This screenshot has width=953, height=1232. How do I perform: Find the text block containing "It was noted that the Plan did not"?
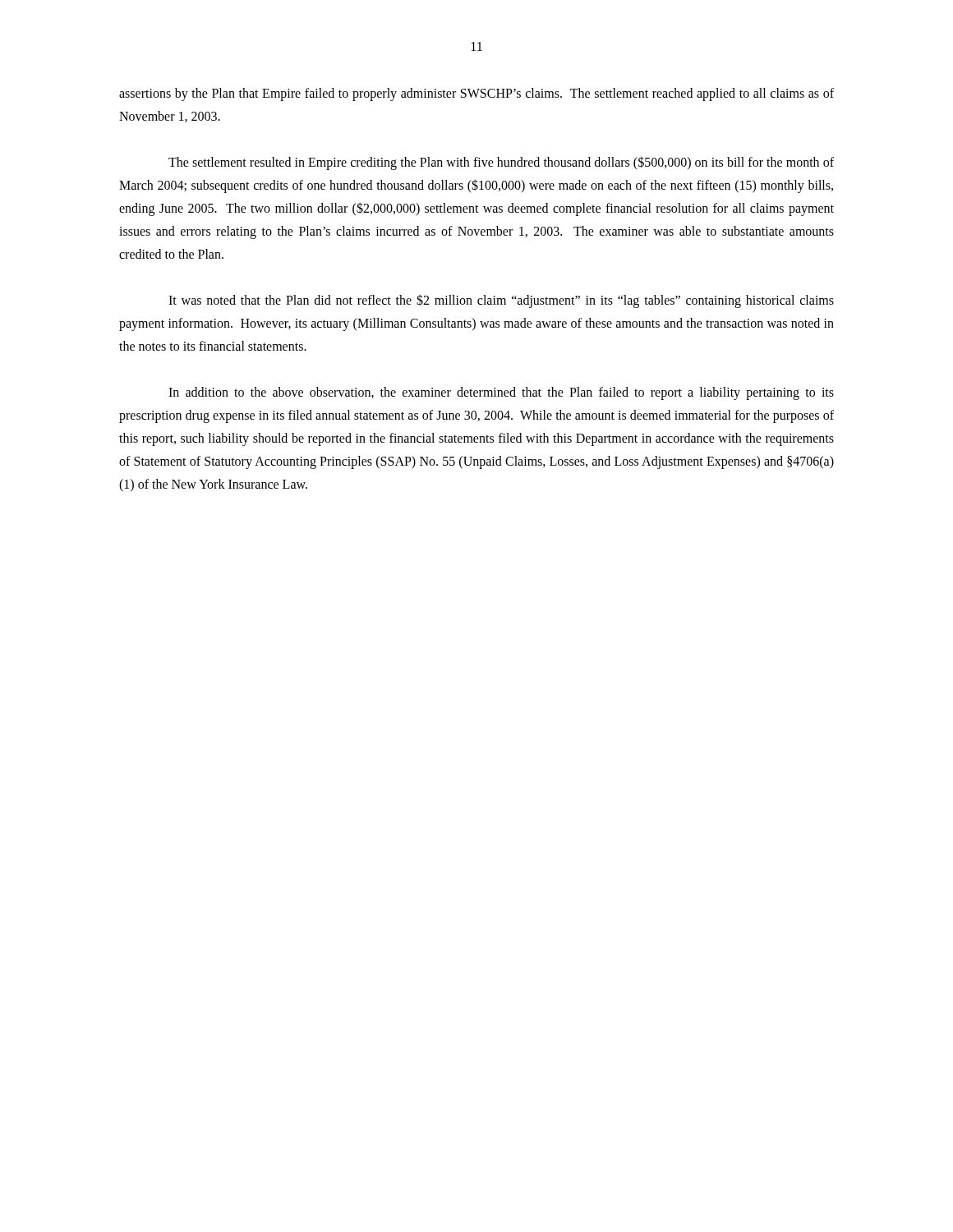tap(476, 323)
